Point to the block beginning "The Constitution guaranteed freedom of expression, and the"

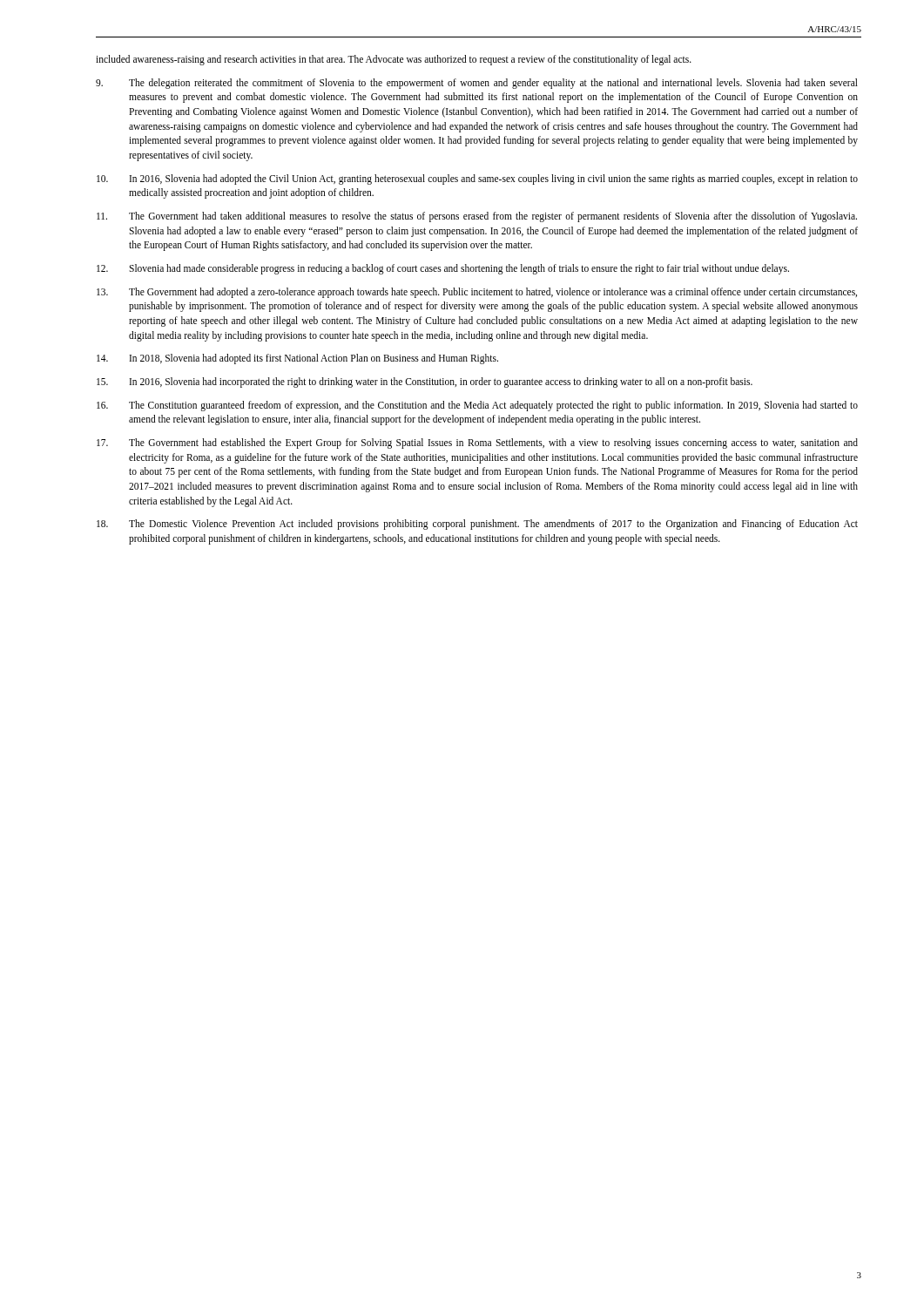point(477,412)
